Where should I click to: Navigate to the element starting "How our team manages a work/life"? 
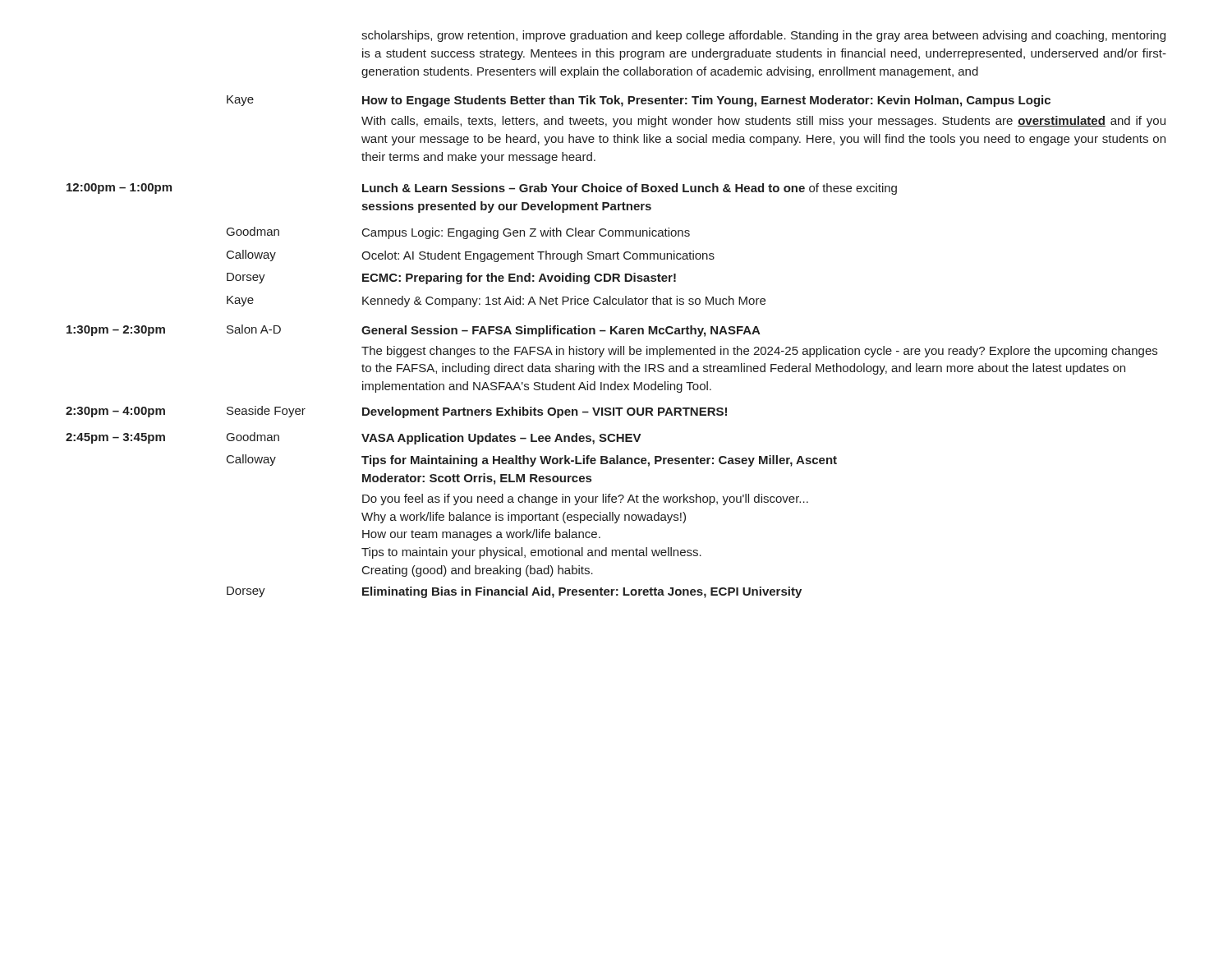point(481,534)
